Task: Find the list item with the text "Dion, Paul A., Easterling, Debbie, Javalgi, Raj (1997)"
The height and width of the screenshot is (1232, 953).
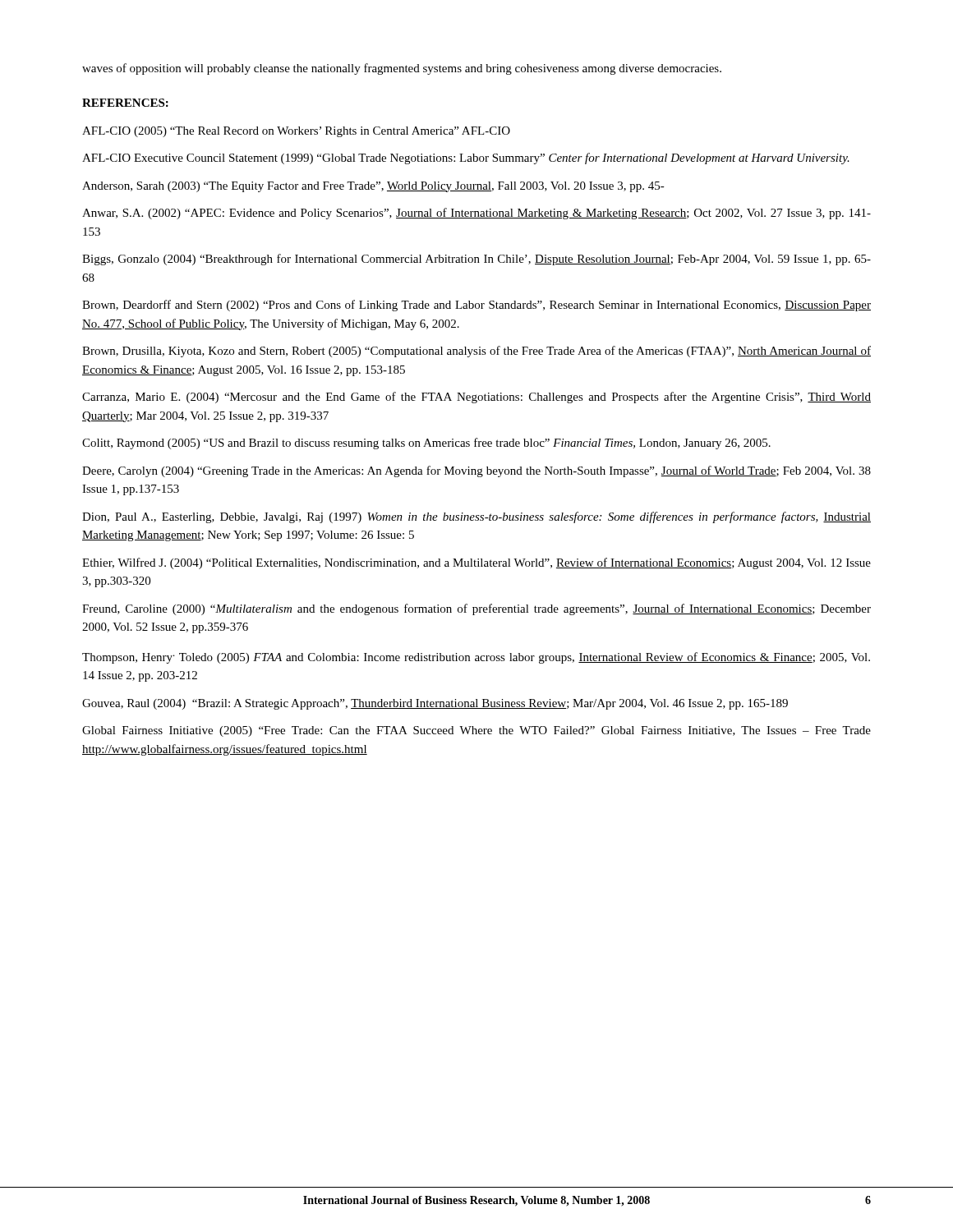Action: pyautogui.click(x=476, y=525)
